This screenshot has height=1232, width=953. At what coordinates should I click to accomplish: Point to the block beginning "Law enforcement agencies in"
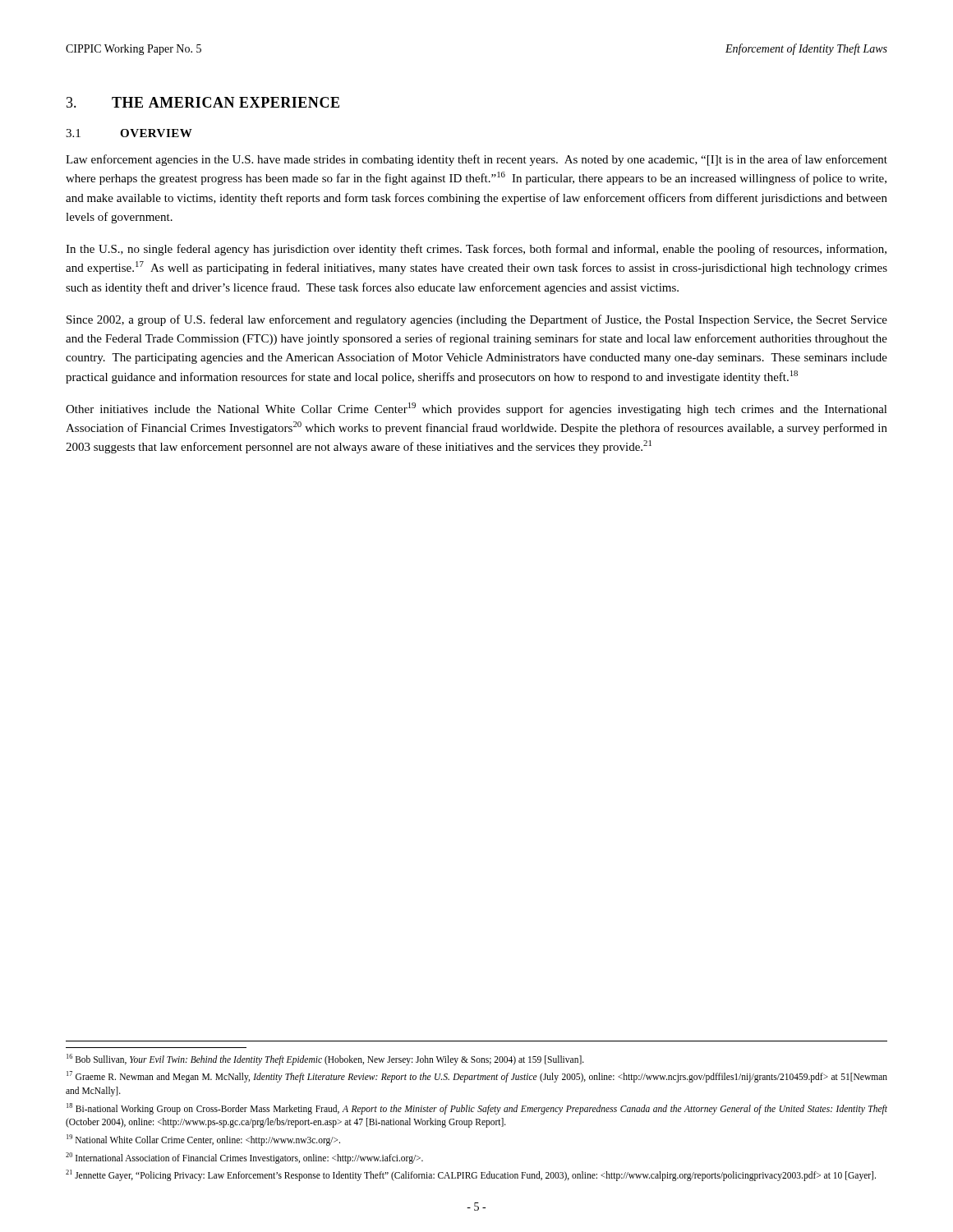(x=476, y=188)
